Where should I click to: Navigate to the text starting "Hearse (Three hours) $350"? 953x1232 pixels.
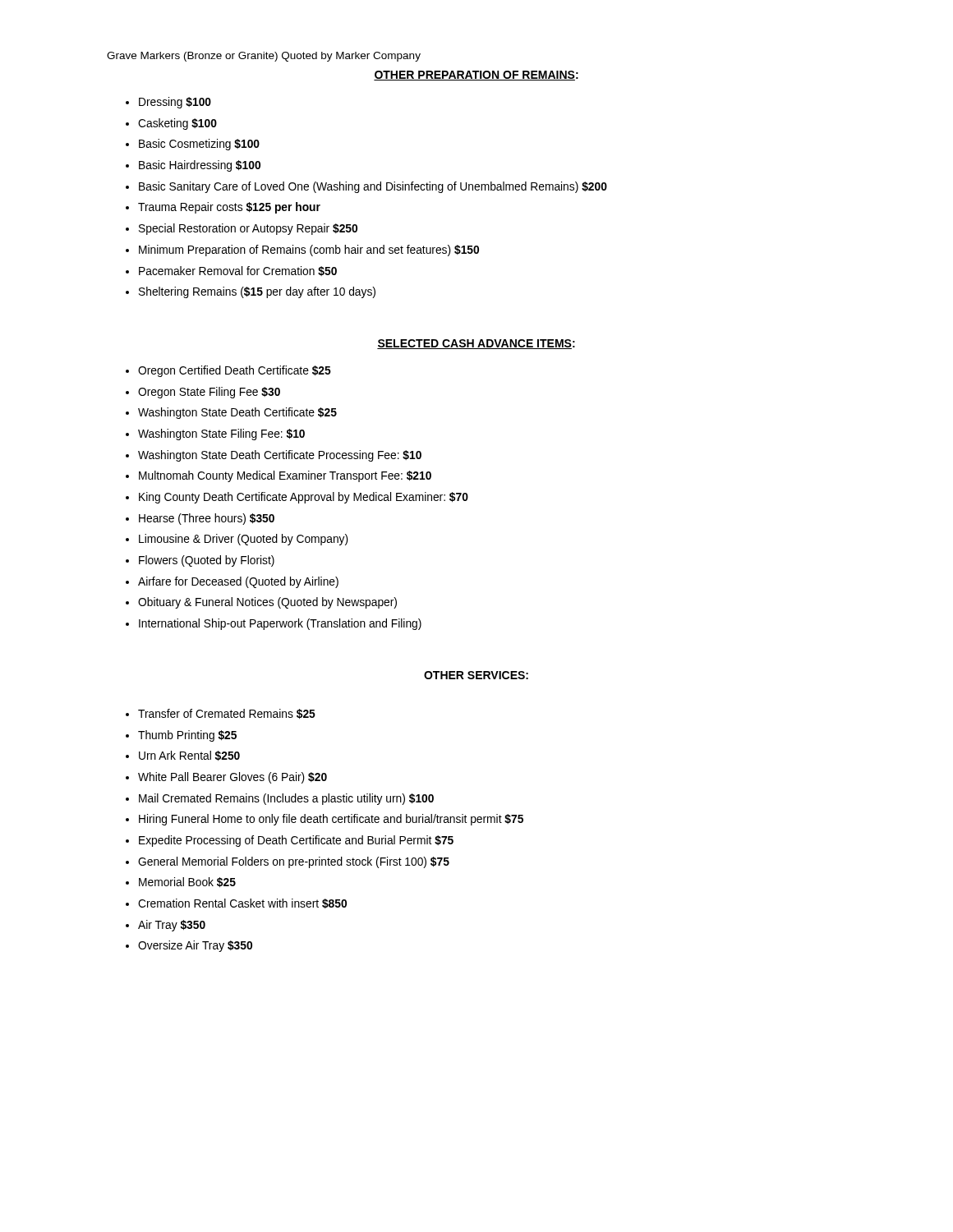click(x=206, y=518)
